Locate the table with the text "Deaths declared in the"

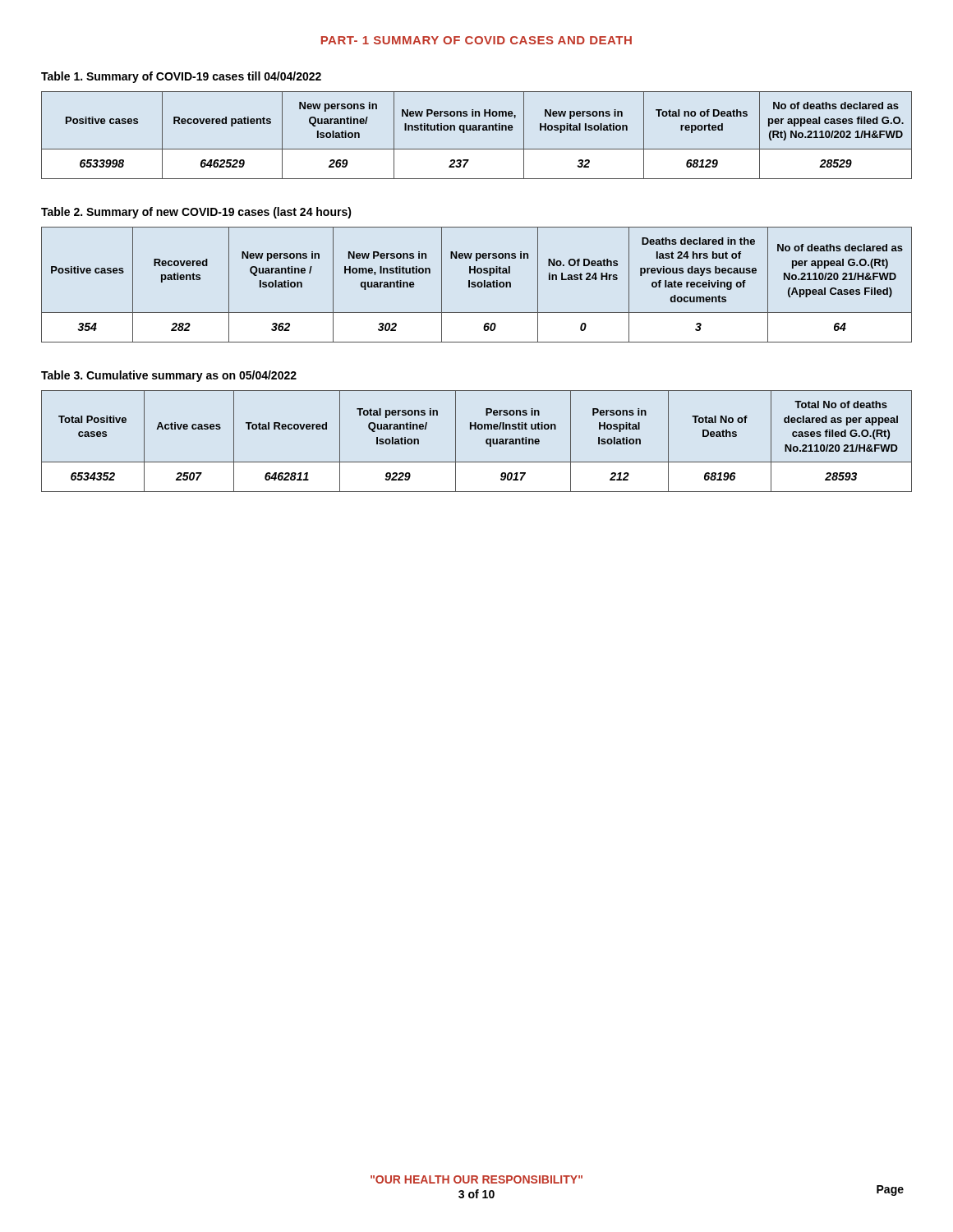click(x=476, y=284)
